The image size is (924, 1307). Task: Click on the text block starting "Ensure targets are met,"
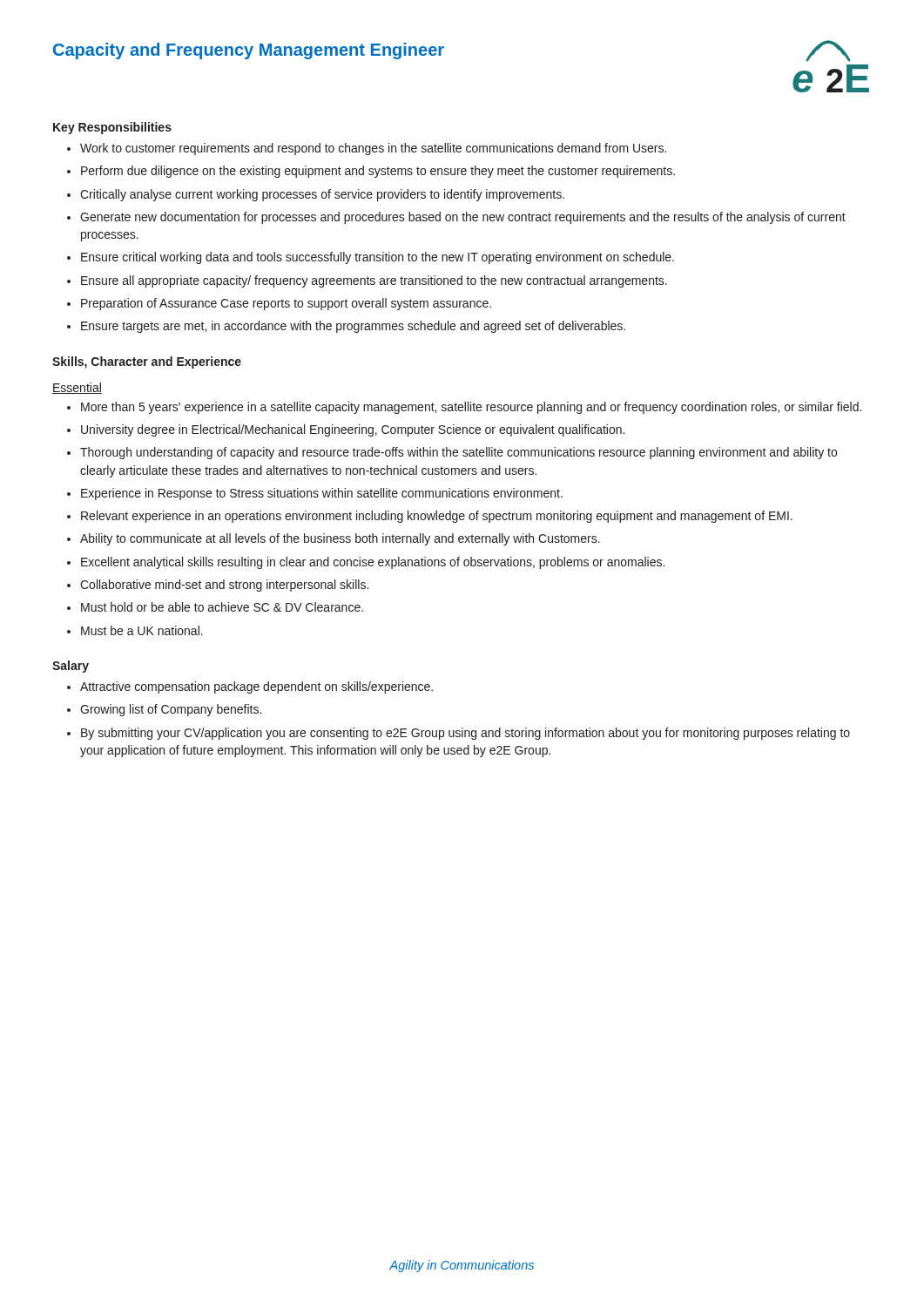tap(353, 326)
